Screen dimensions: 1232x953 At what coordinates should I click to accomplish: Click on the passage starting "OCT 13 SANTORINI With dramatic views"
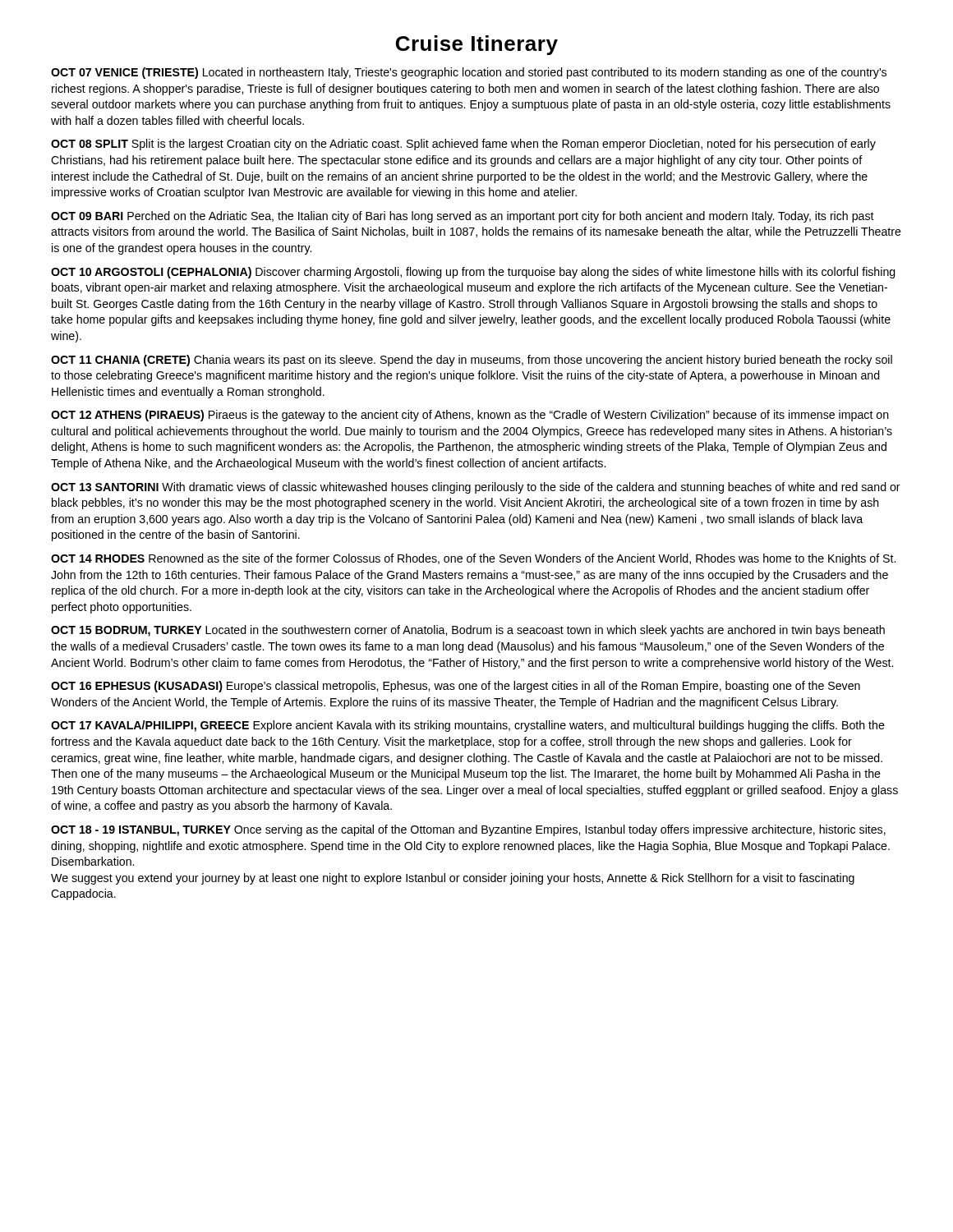(x=476, y=512)
